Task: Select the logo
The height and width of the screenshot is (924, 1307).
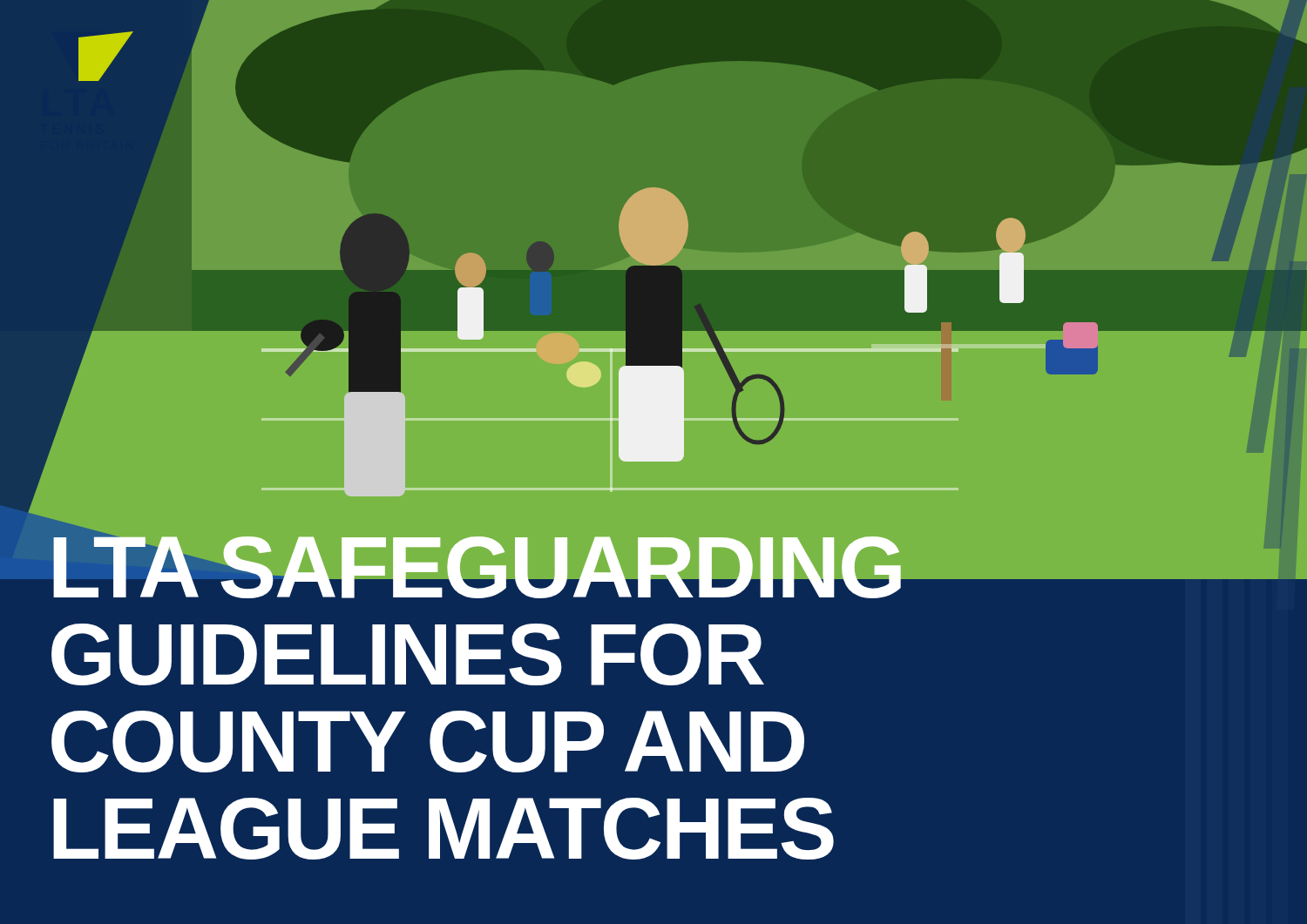Action: click(x=125, y=88)
